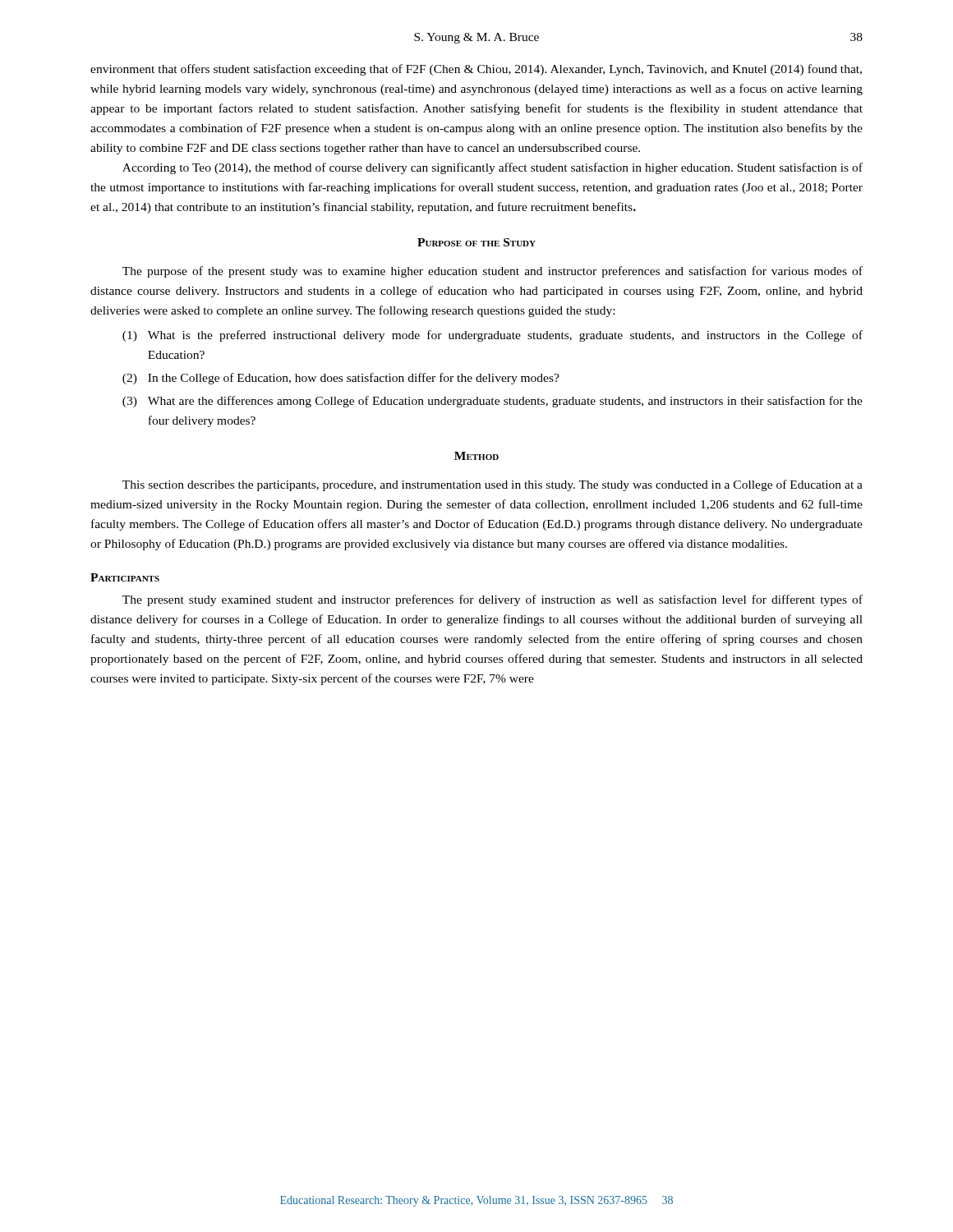The width and height of the screenshot is (953, 1232).
Task: Find the passage starting "(1) What is the preferred instructional"
Action: (492, 345)
